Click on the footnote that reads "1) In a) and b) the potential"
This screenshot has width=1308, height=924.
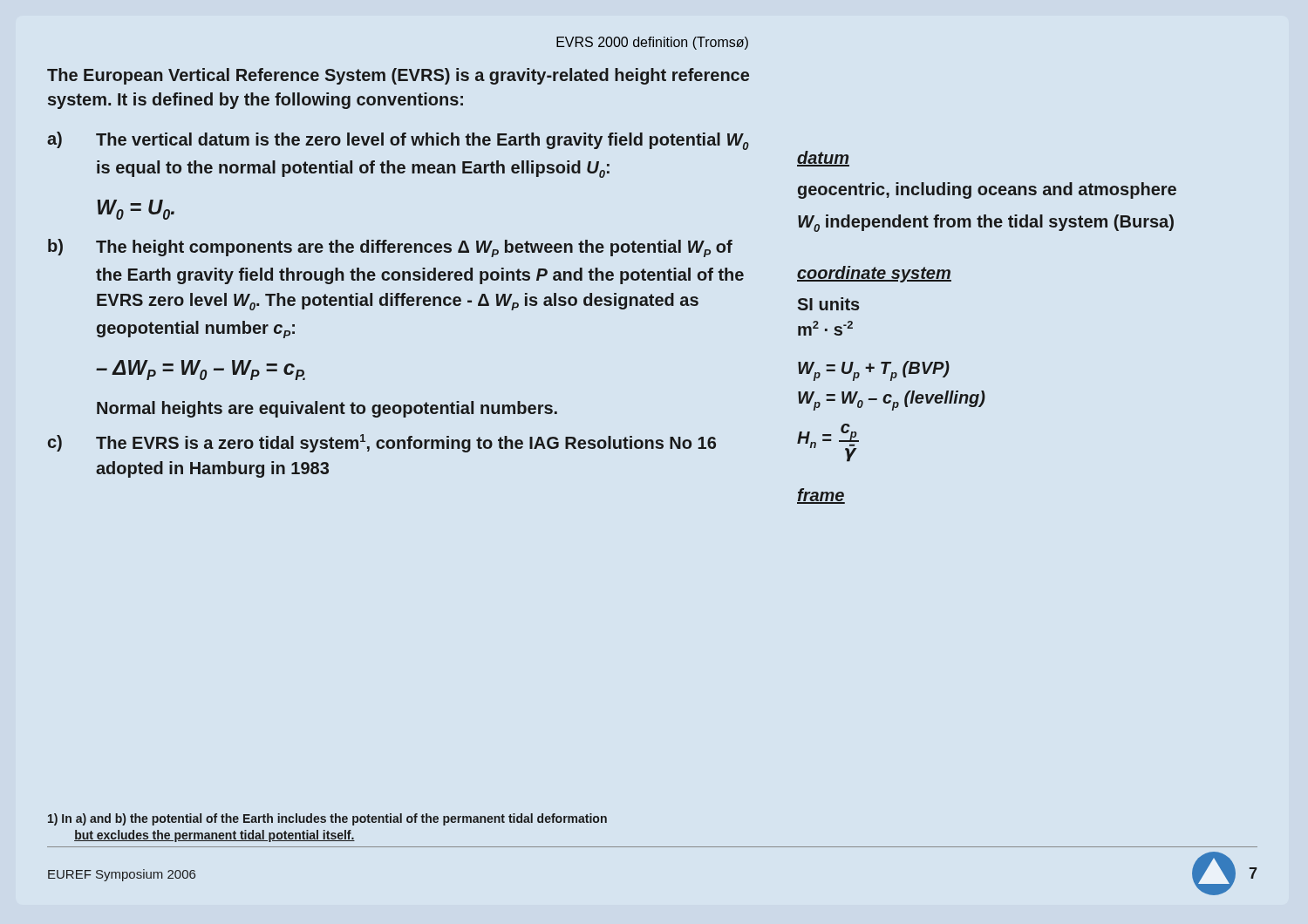[327, 827]
